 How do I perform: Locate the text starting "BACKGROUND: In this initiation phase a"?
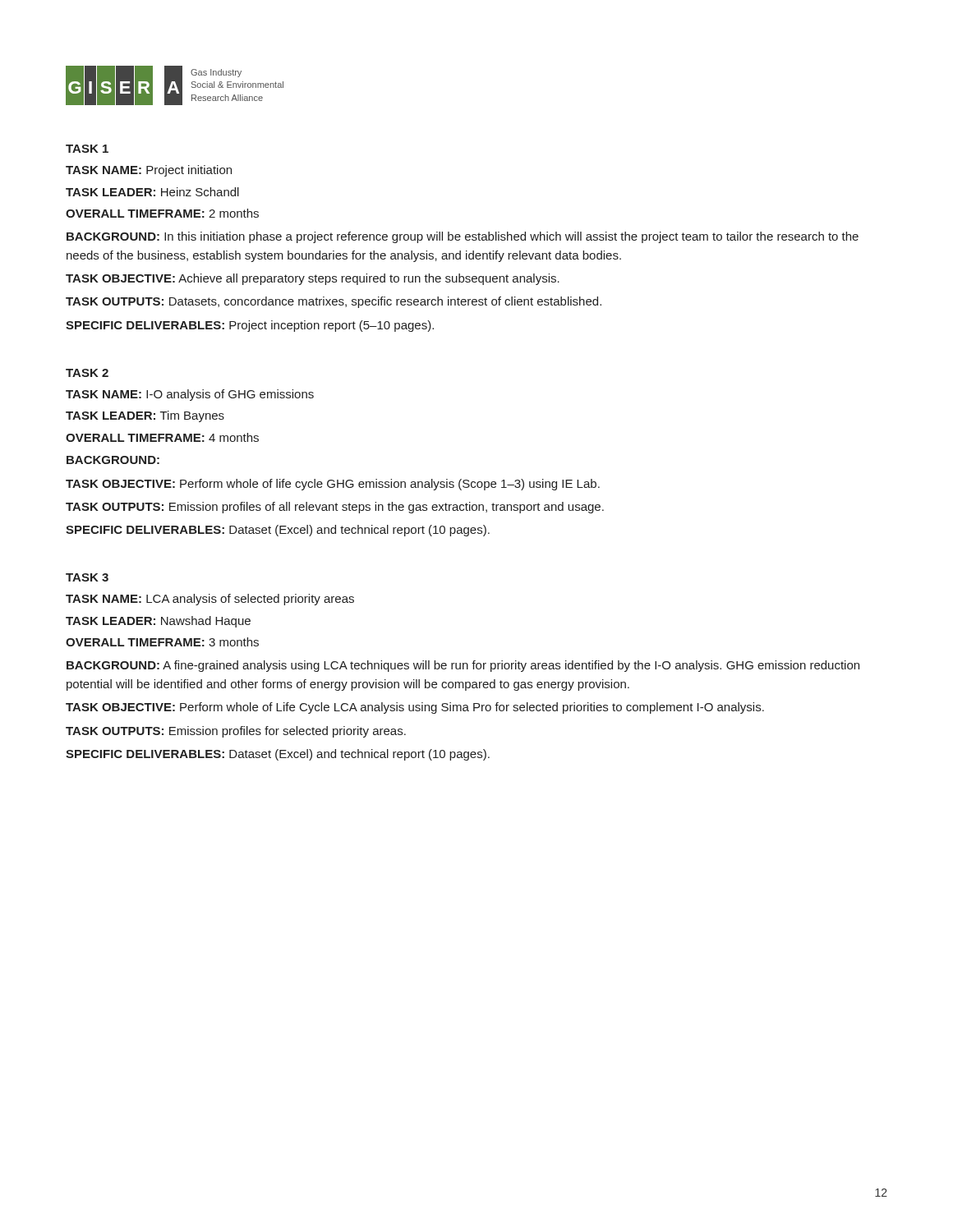click(x=462, y=245)
